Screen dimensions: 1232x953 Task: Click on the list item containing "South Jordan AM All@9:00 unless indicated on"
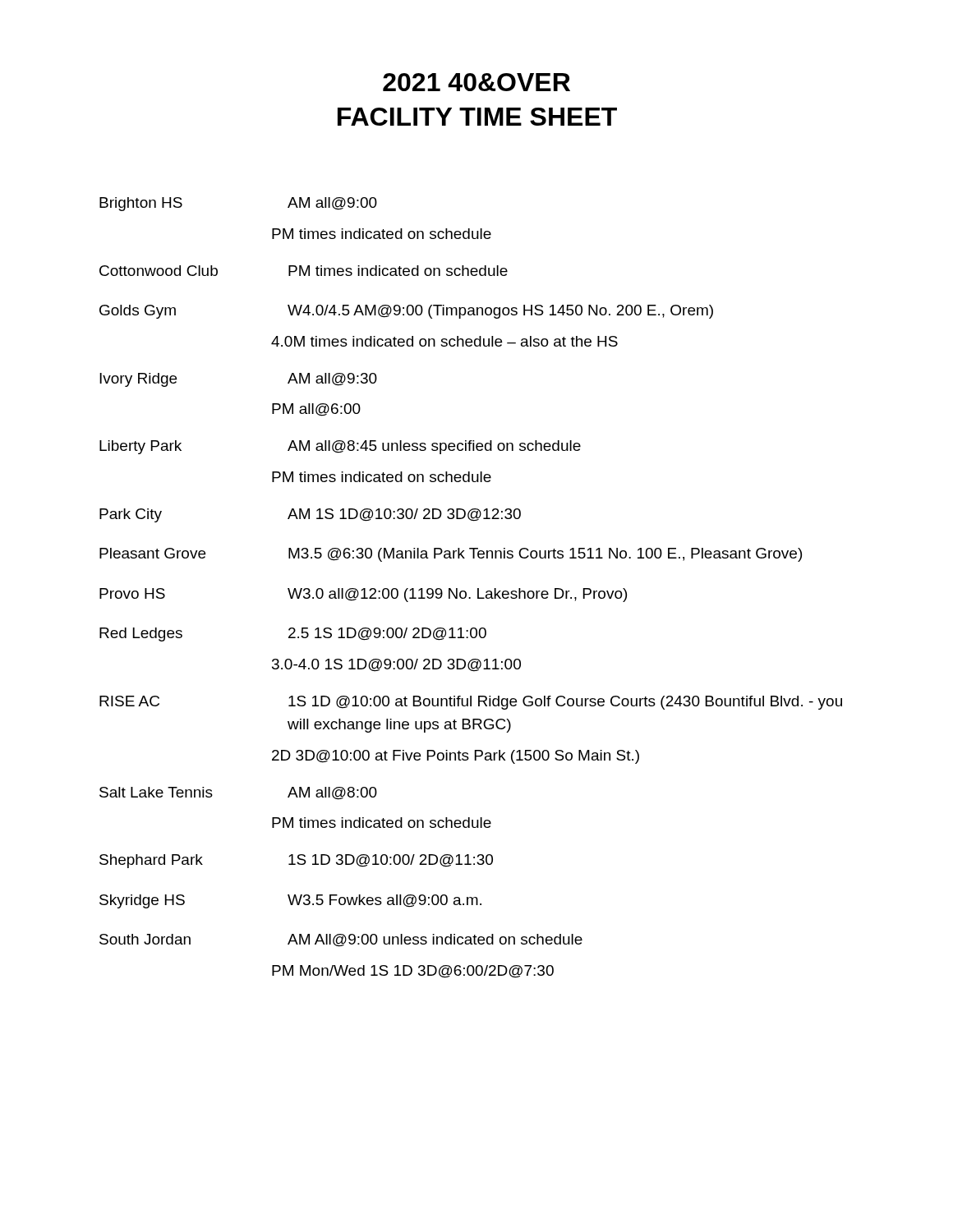[x=476, y=940]
